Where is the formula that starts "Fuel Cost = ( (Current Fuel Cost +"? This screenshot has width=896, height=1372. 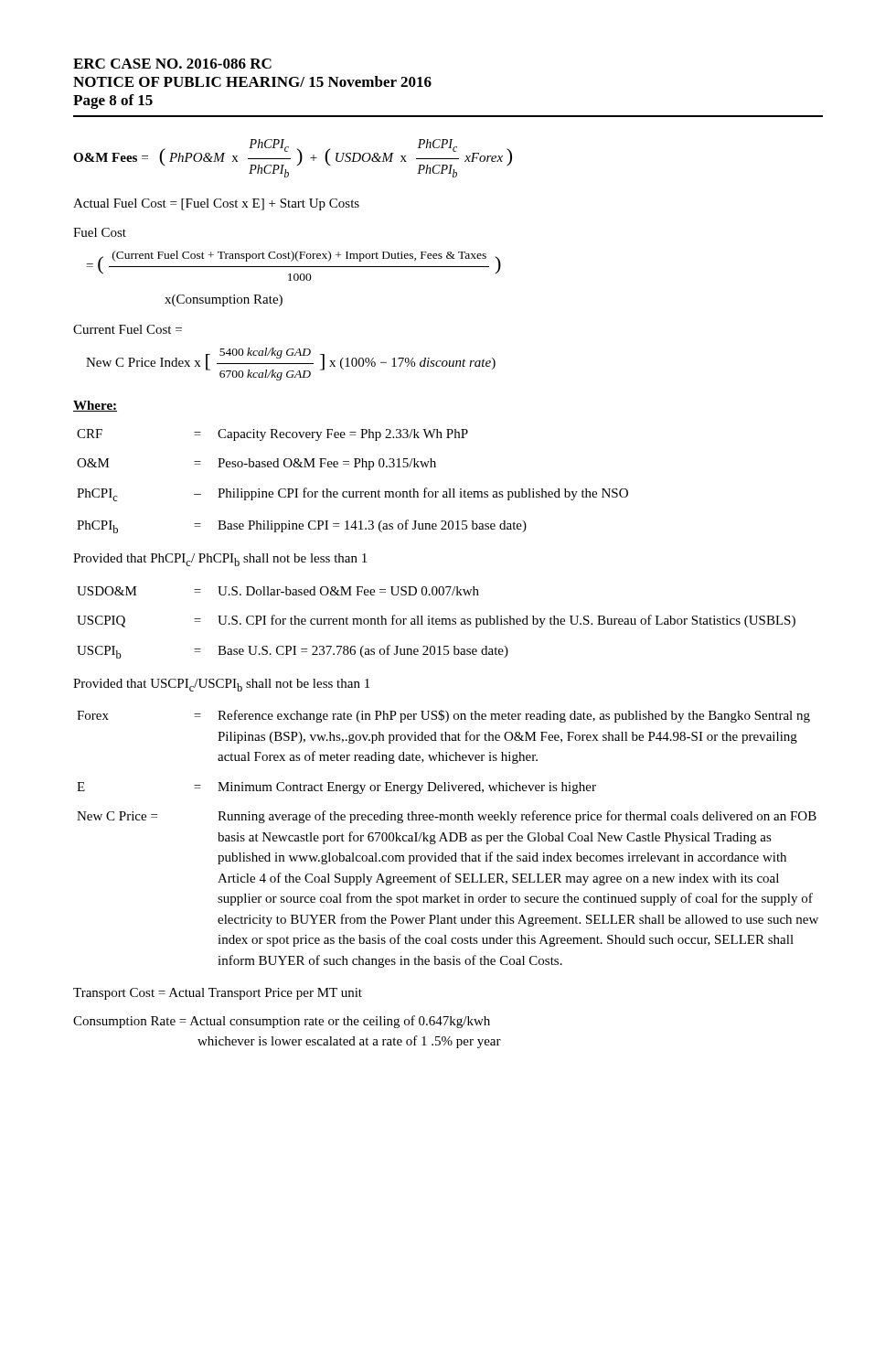point(287,268)
